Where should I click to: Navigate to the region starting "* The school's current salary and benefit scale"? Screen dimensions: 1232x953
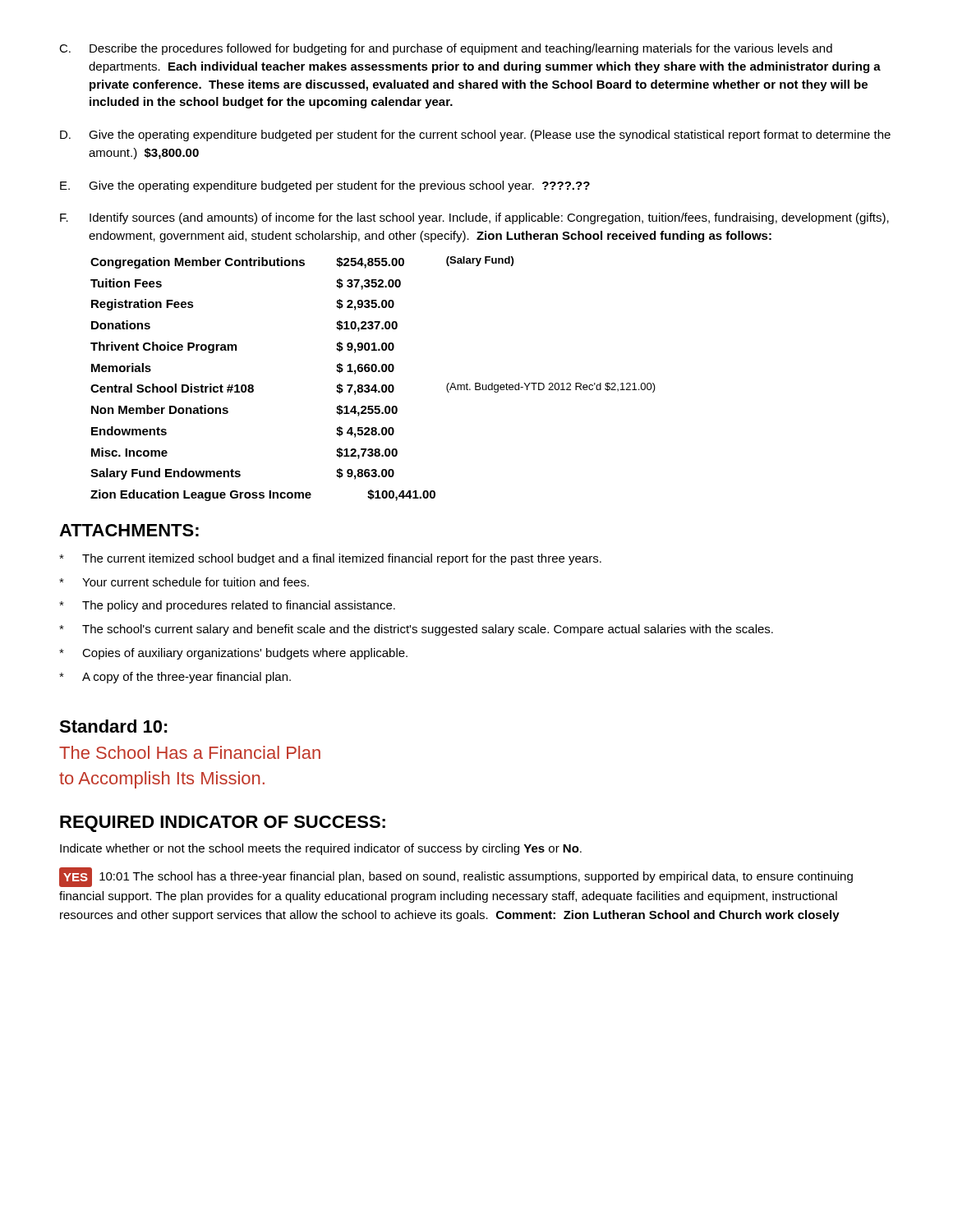[x=417, y=629]
